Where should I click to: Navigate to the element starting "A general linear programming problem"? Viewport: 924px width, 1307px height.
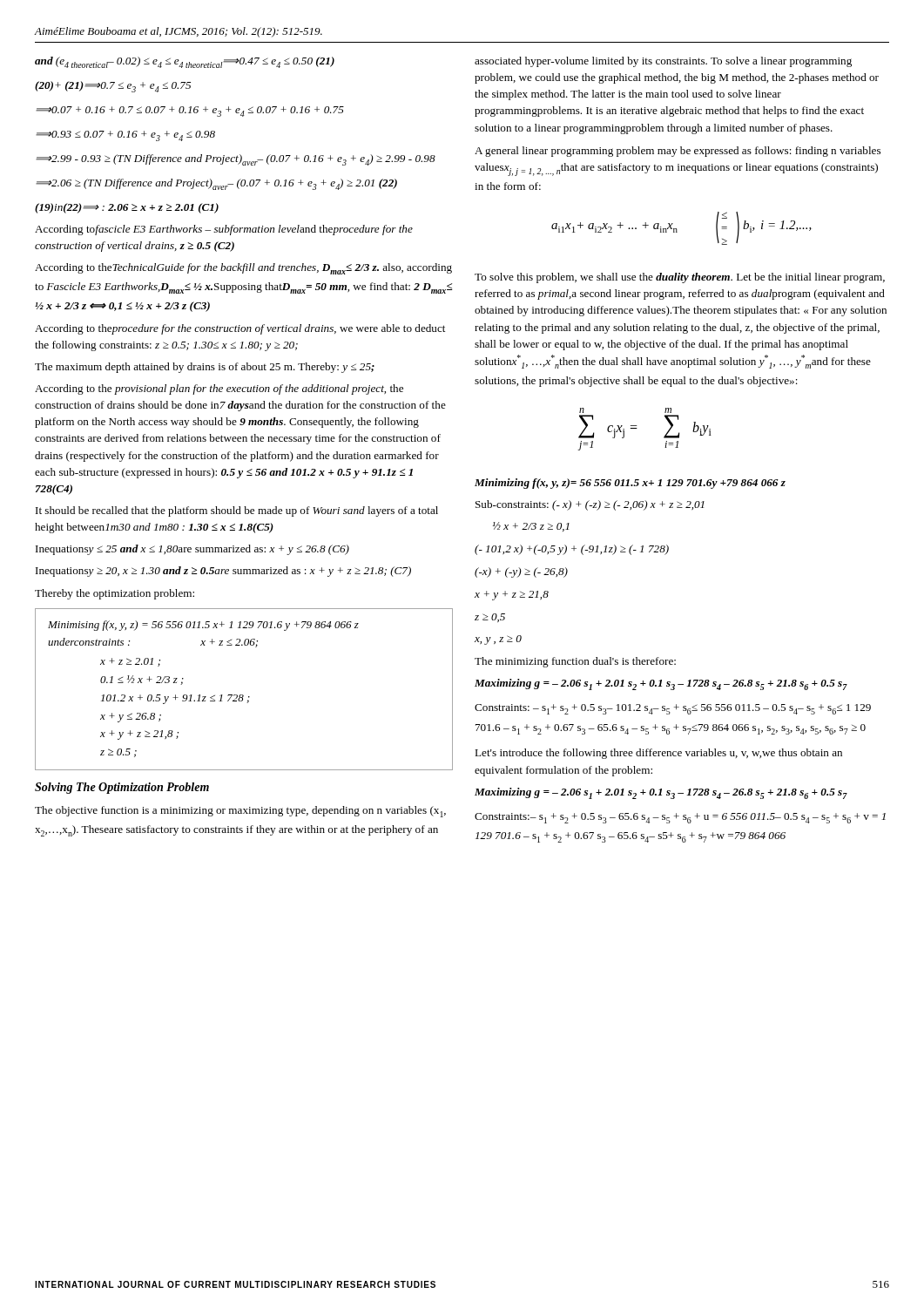pyautogui.click(x=682, y=168)
